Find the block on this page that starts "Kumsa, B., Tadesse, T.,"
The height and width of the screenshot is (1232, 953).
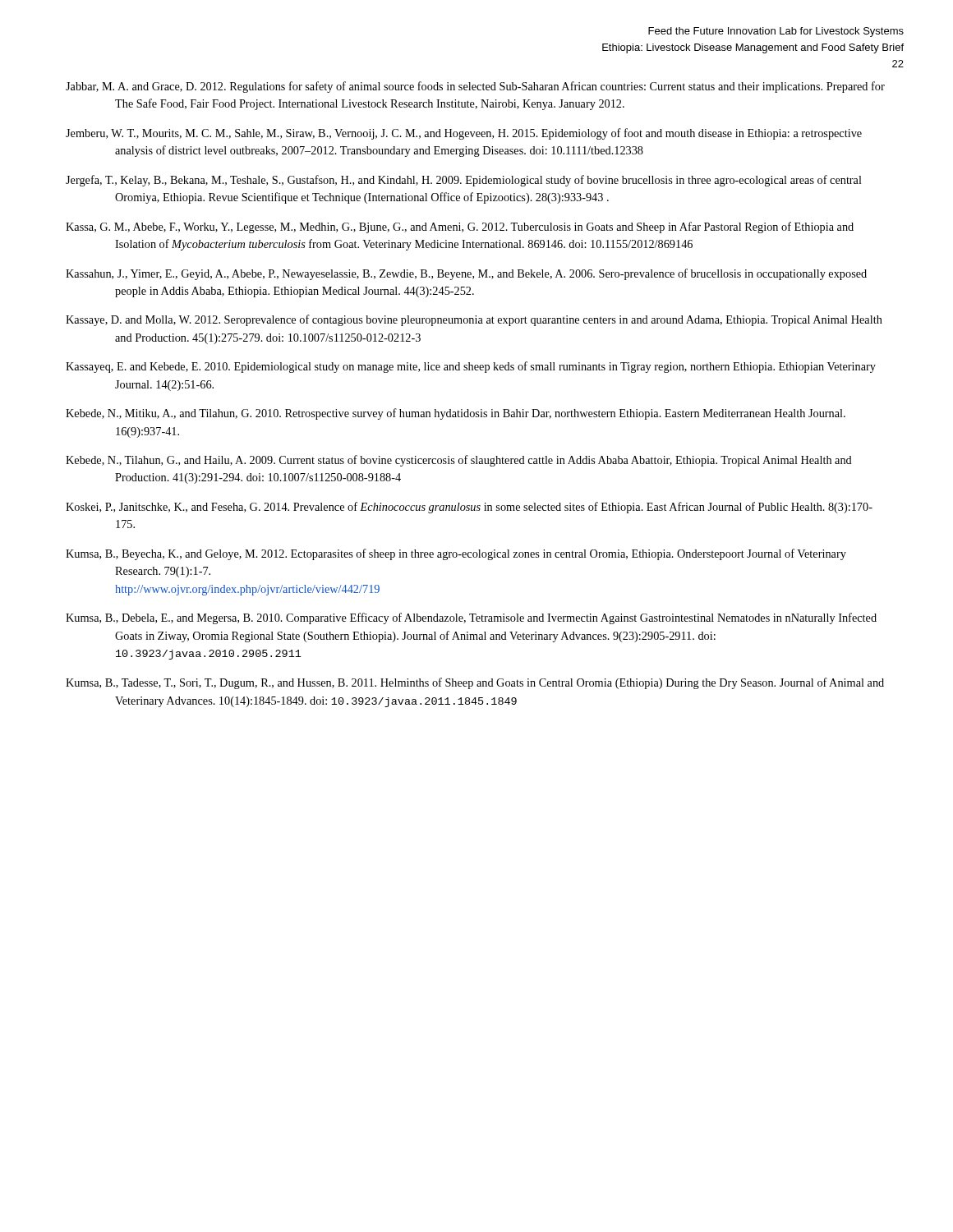tap(475, 692)
